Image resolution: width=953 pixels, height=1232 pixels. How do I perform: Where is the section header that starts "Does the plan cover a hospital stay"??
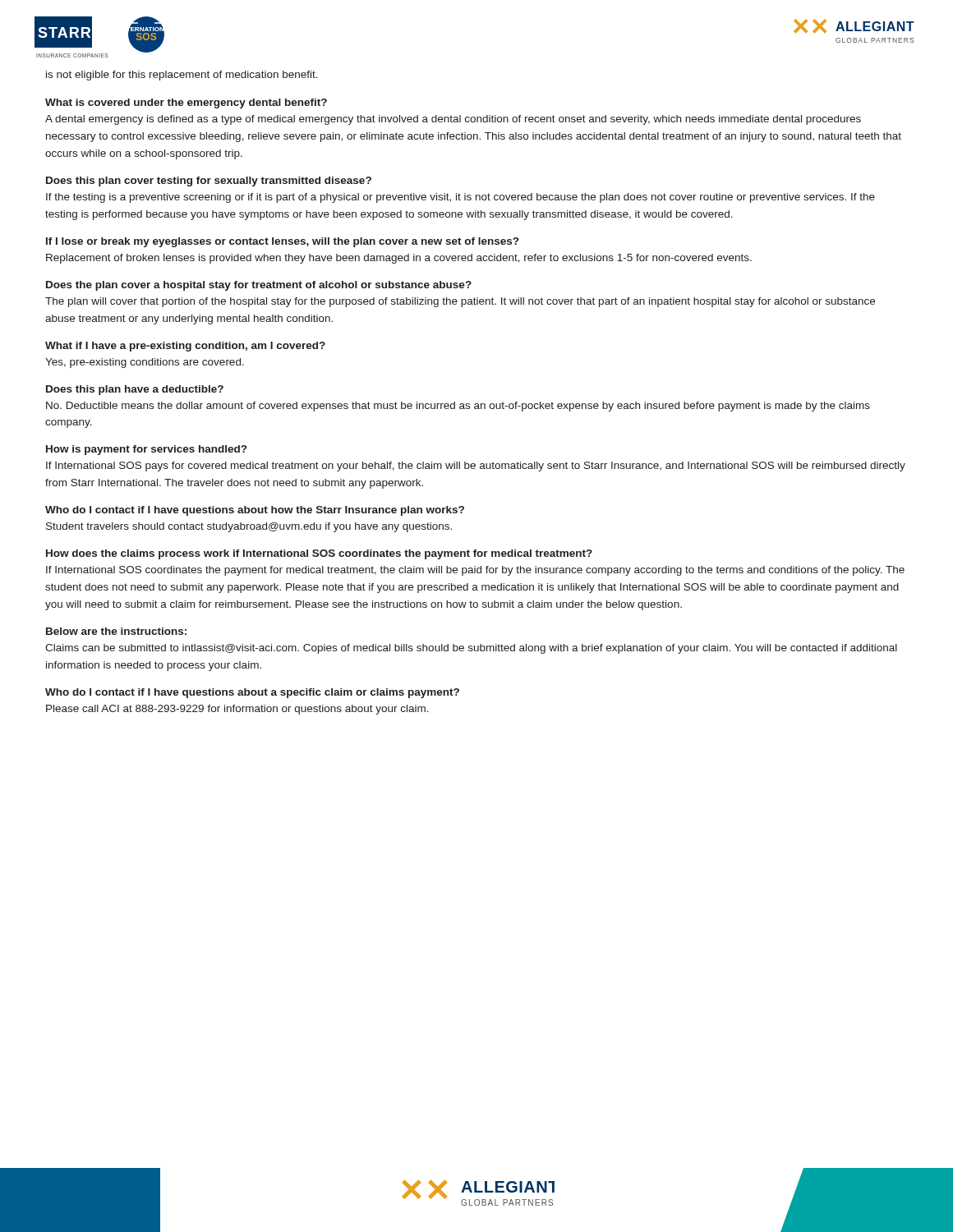[258, 284]
